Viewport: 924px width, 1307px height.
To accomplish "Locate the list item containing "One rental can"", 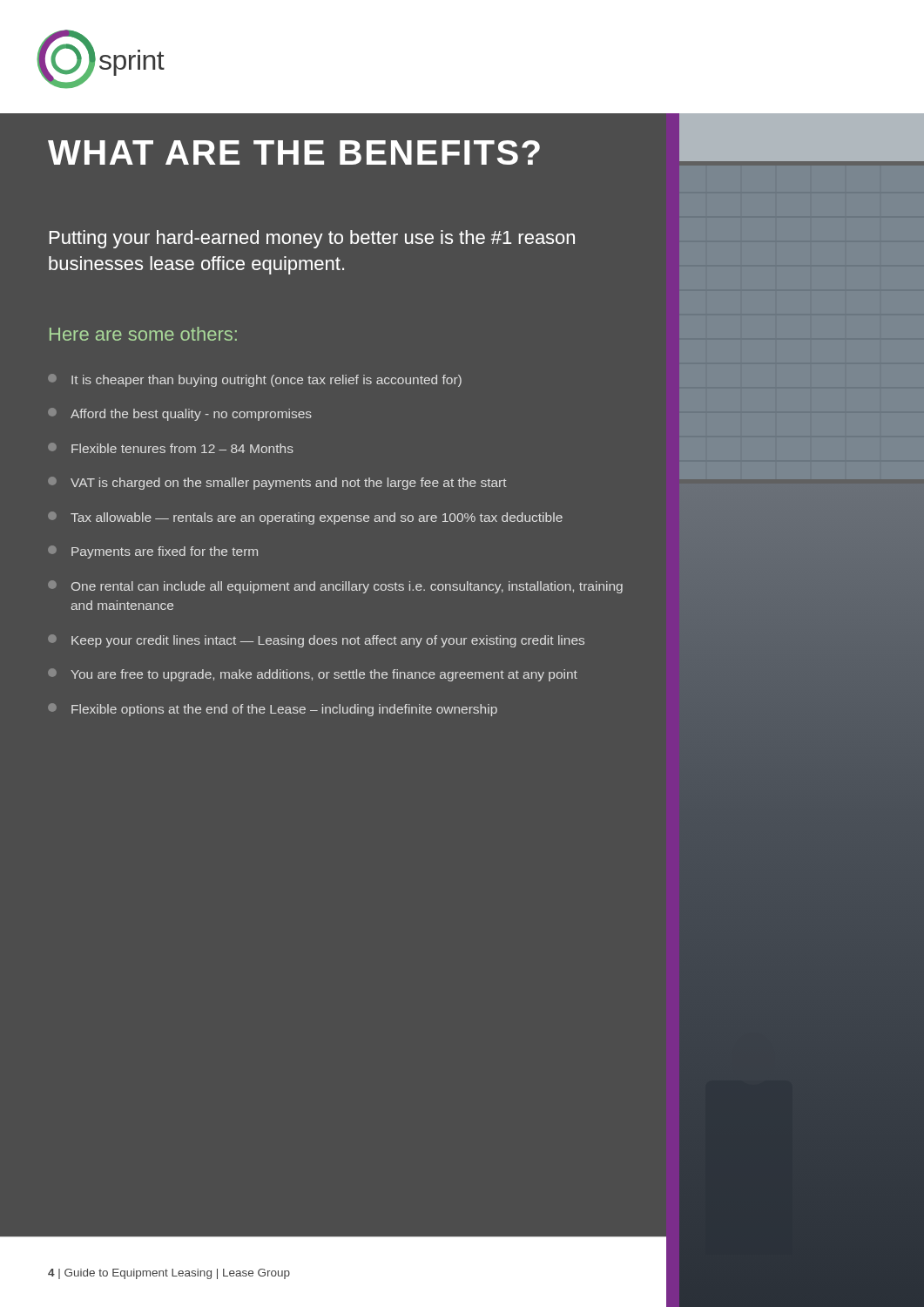I will click(348, 596).
